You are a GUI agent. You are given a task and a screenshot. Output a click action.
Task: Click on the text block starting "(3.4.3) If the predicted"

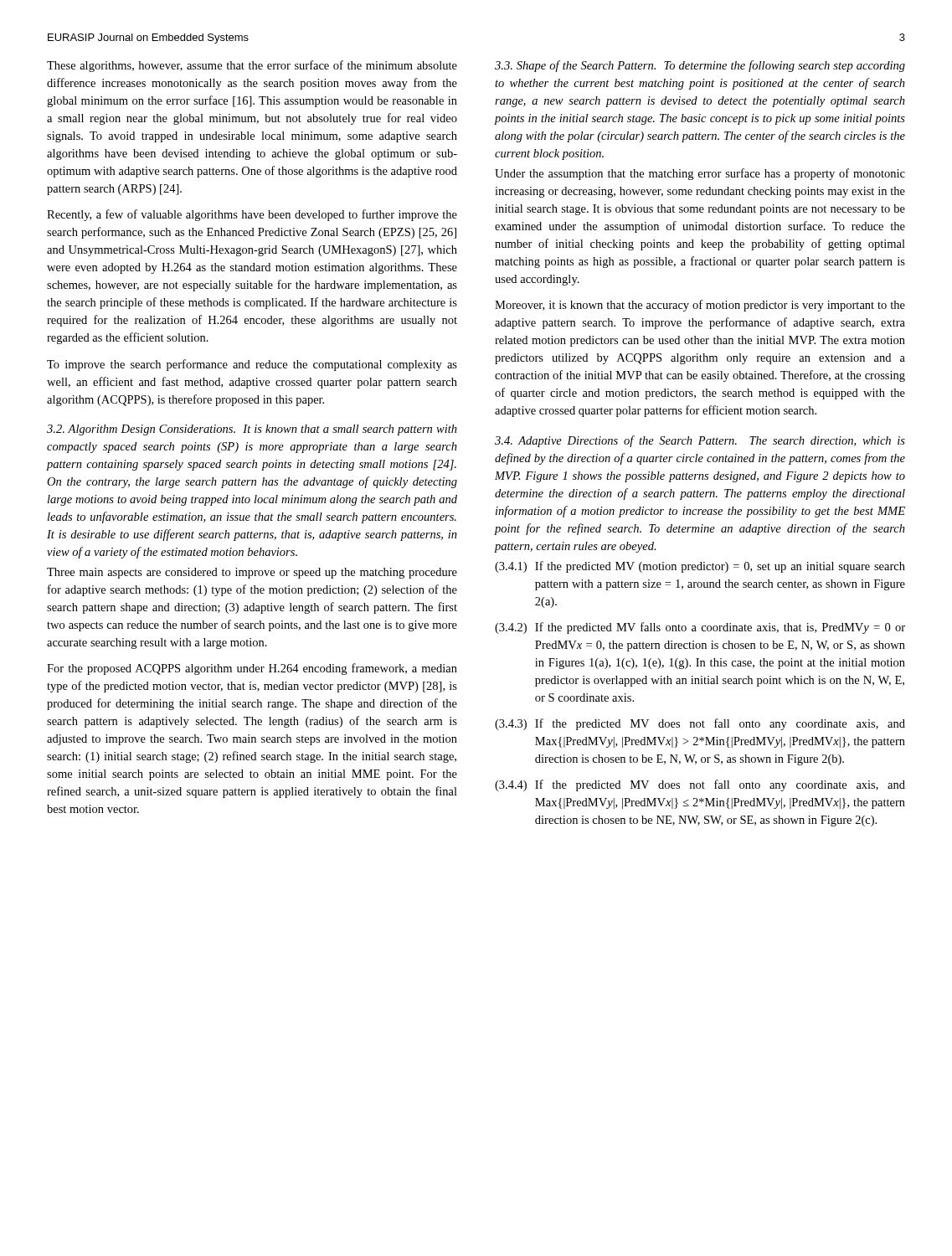(x=700, y=742)
